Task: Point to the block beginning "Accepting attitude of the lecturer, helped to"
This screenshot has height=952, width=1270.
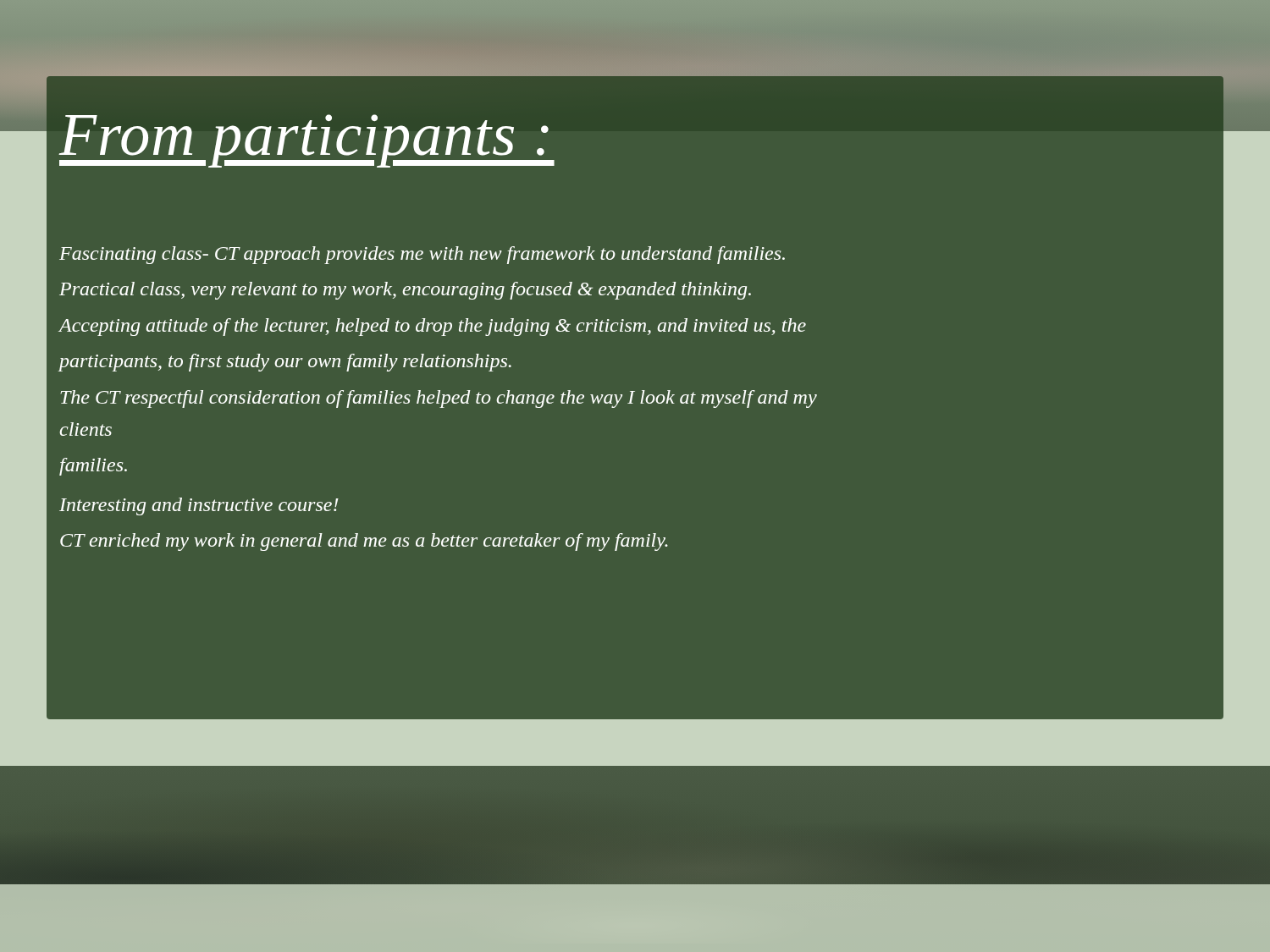Action: [433, 325]
